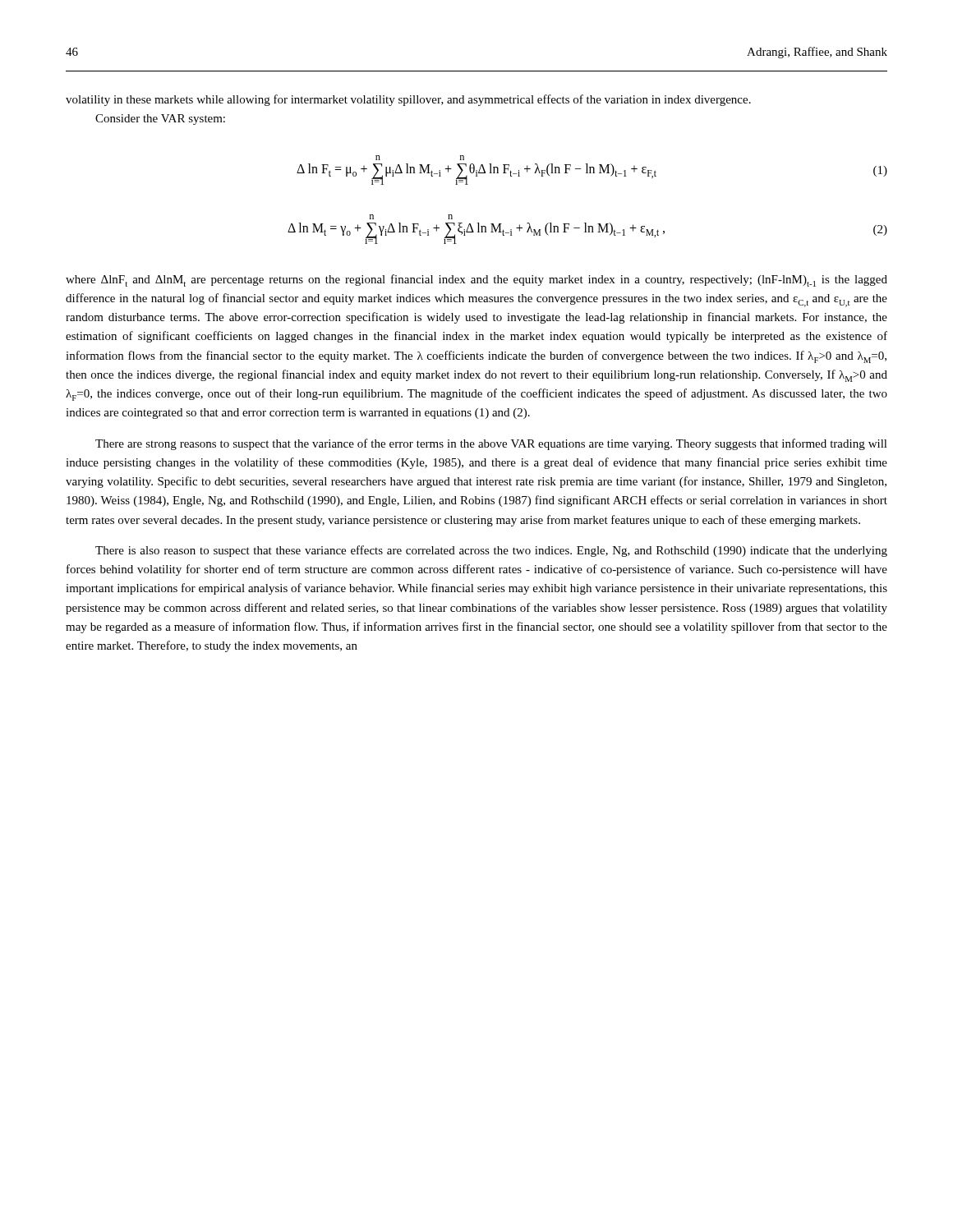953x1232 pixels.
Task: Find "Consider the VAR system:" on this page
Action: (x=161, y=118)
